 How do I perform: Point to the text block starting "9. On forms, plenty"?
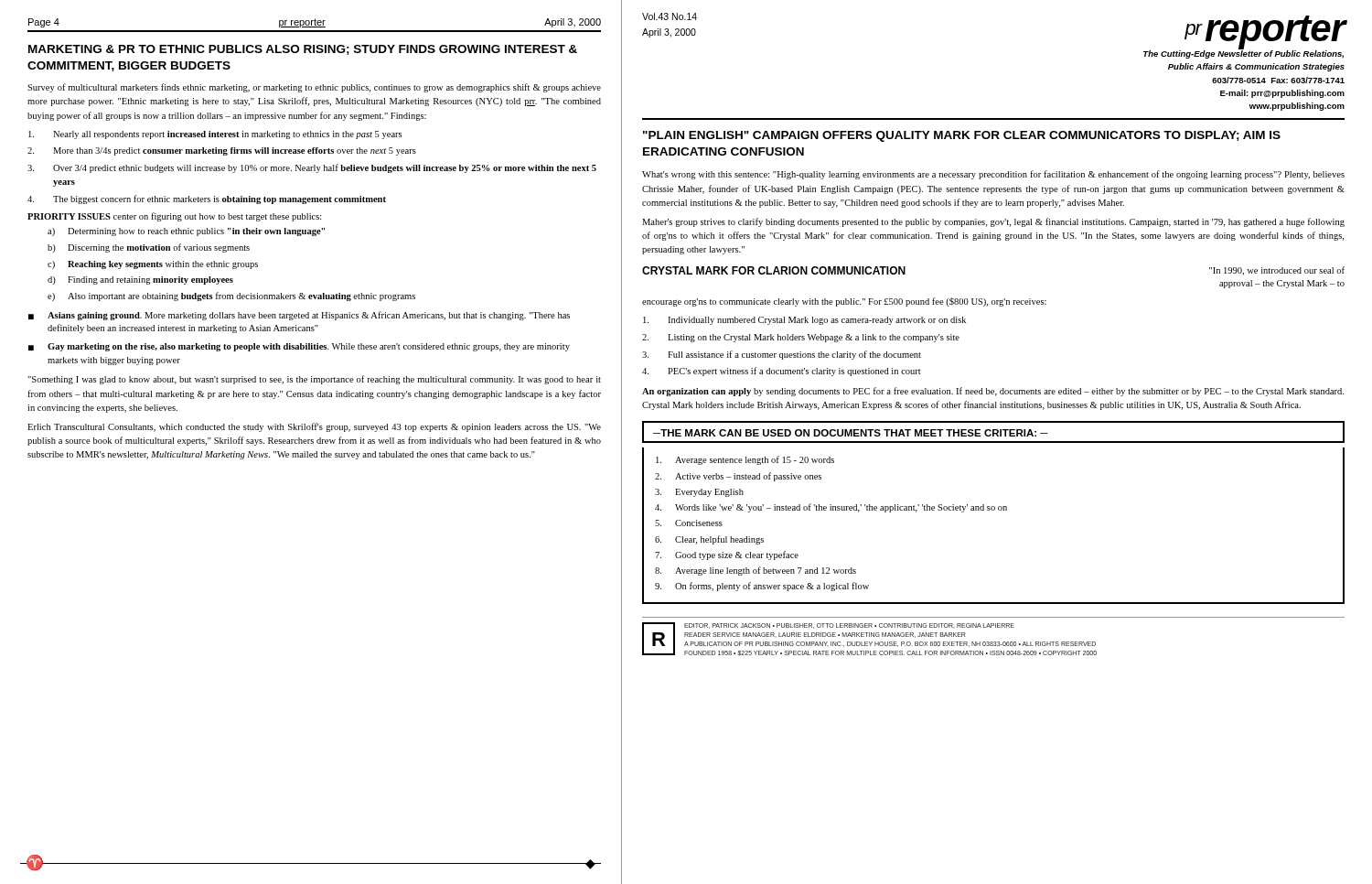[762, 586]
